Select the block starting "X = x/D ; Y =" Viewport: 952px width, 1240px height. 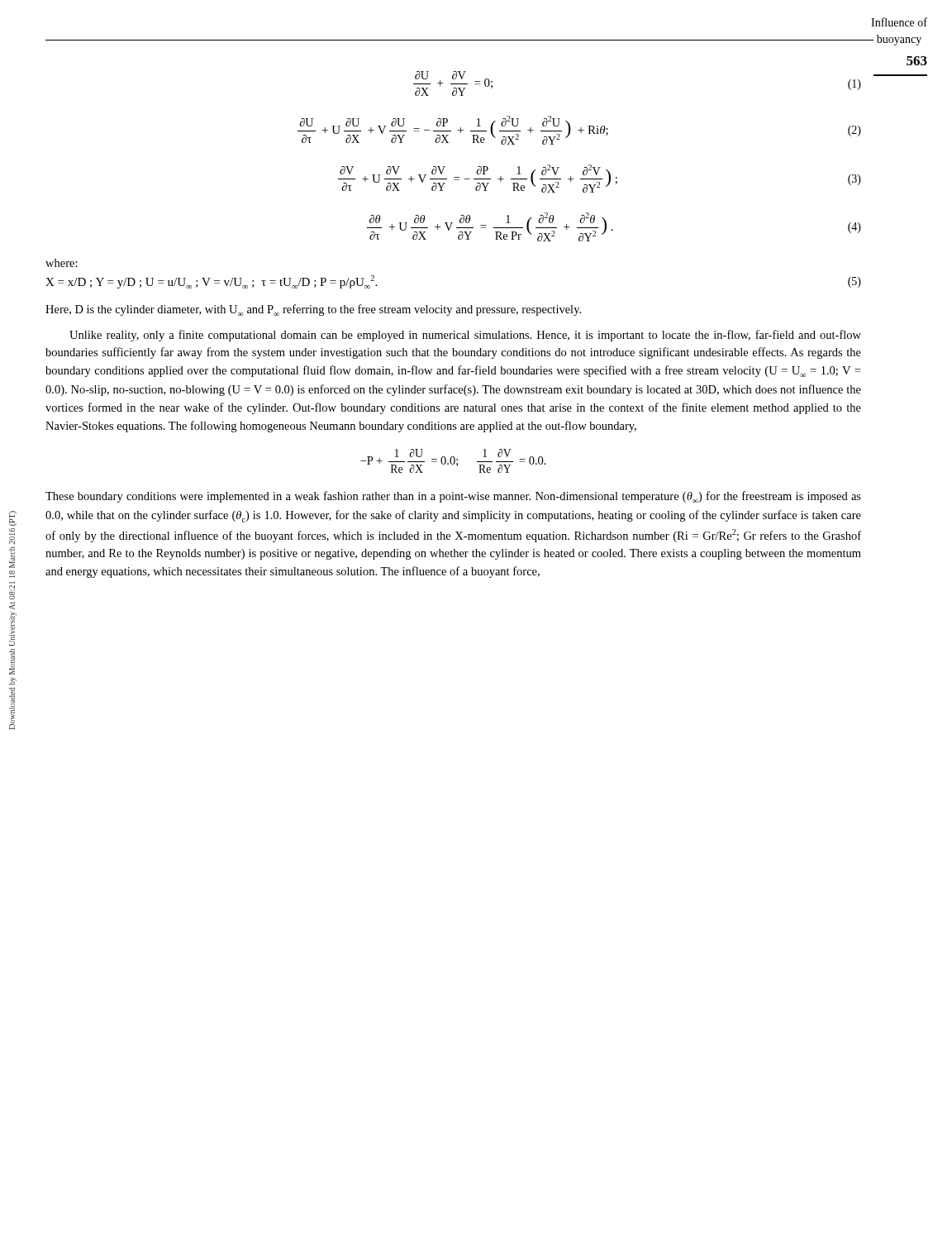pos(205,281)
